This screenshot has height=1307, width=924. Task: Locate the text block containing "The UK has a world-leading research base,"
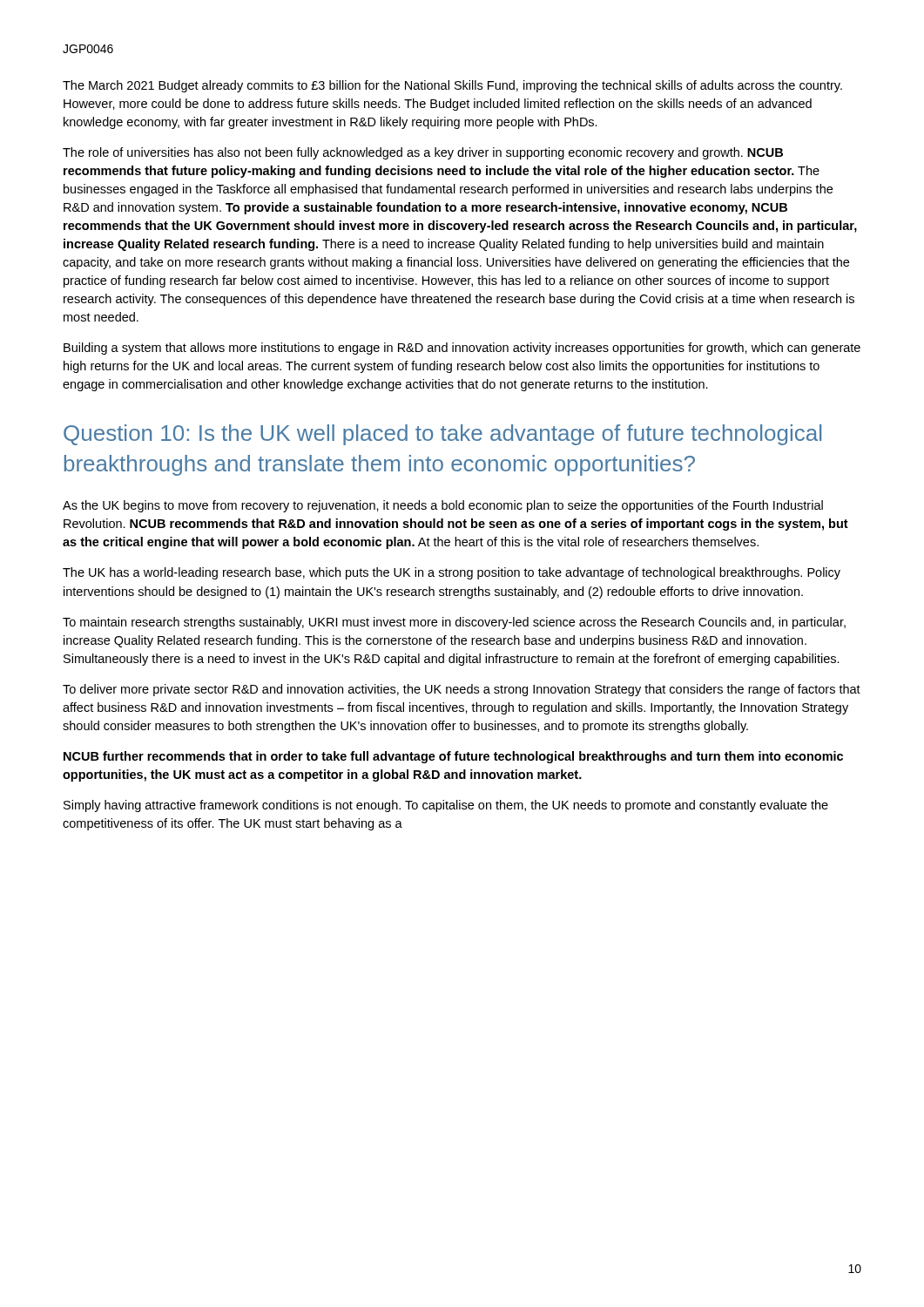[x=452, y=582]
